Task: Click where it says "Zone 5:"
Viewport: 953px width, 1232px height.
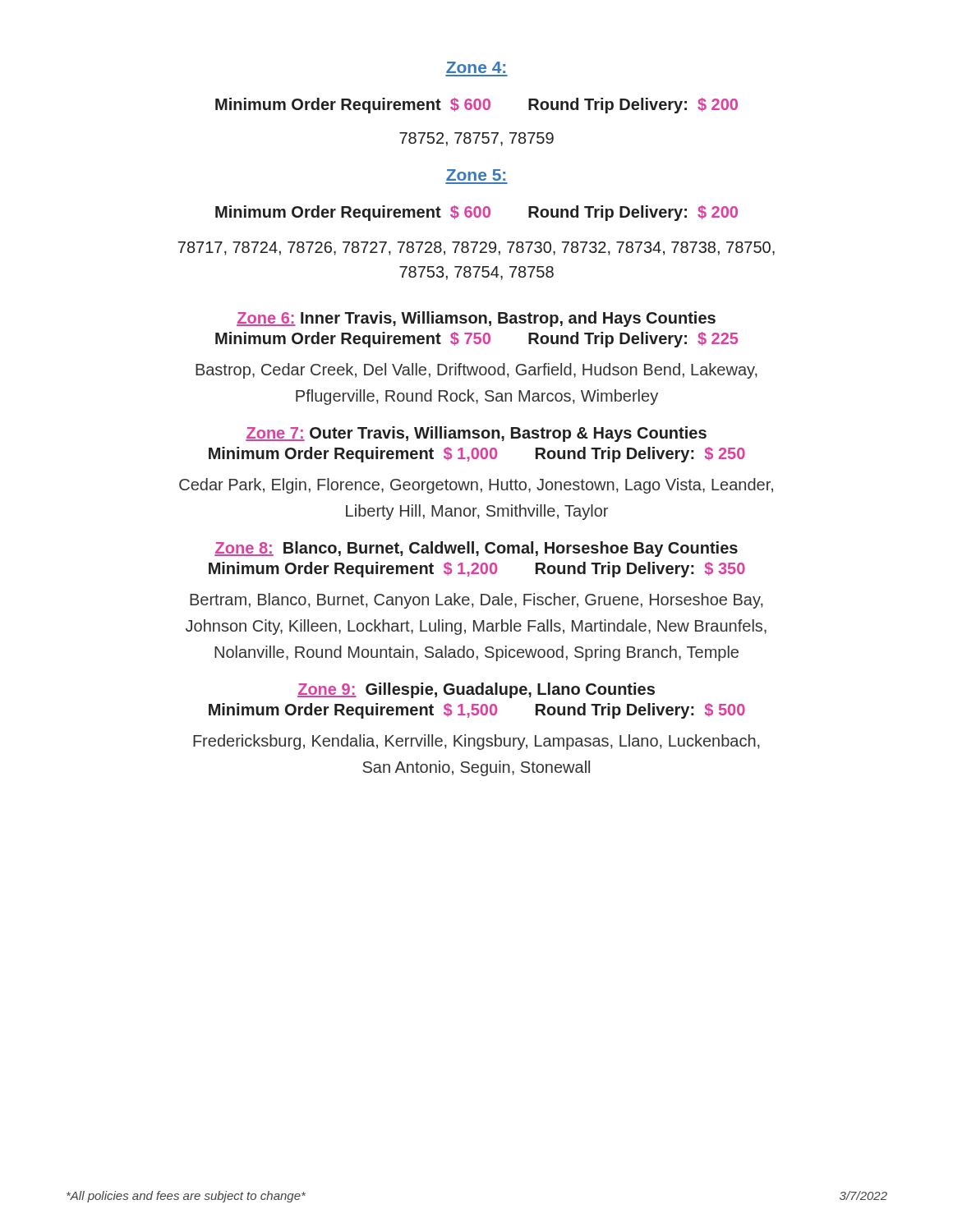Action: 476,175
